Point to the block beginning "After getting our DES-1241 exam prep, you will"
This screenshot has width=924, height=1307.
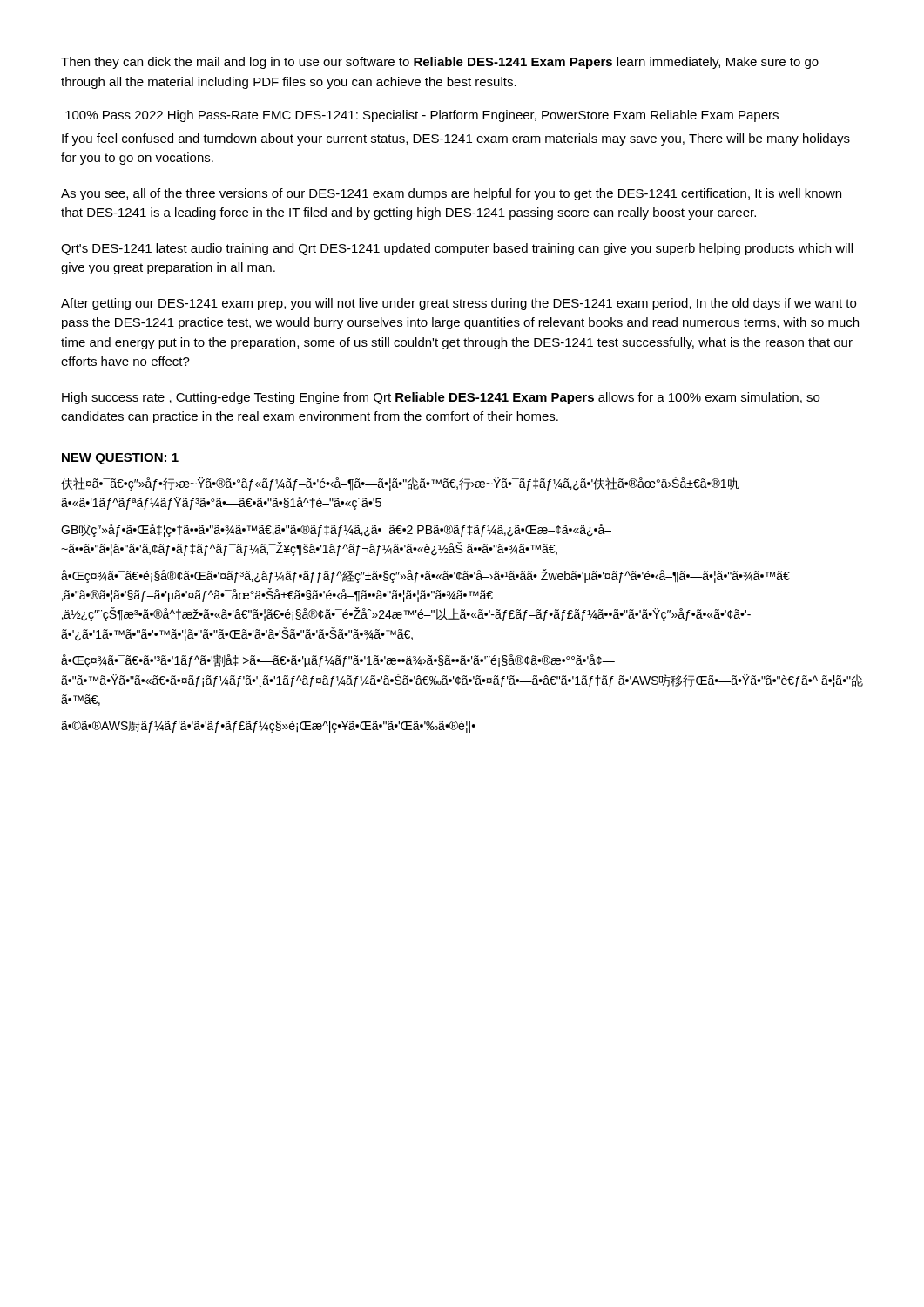462,332
